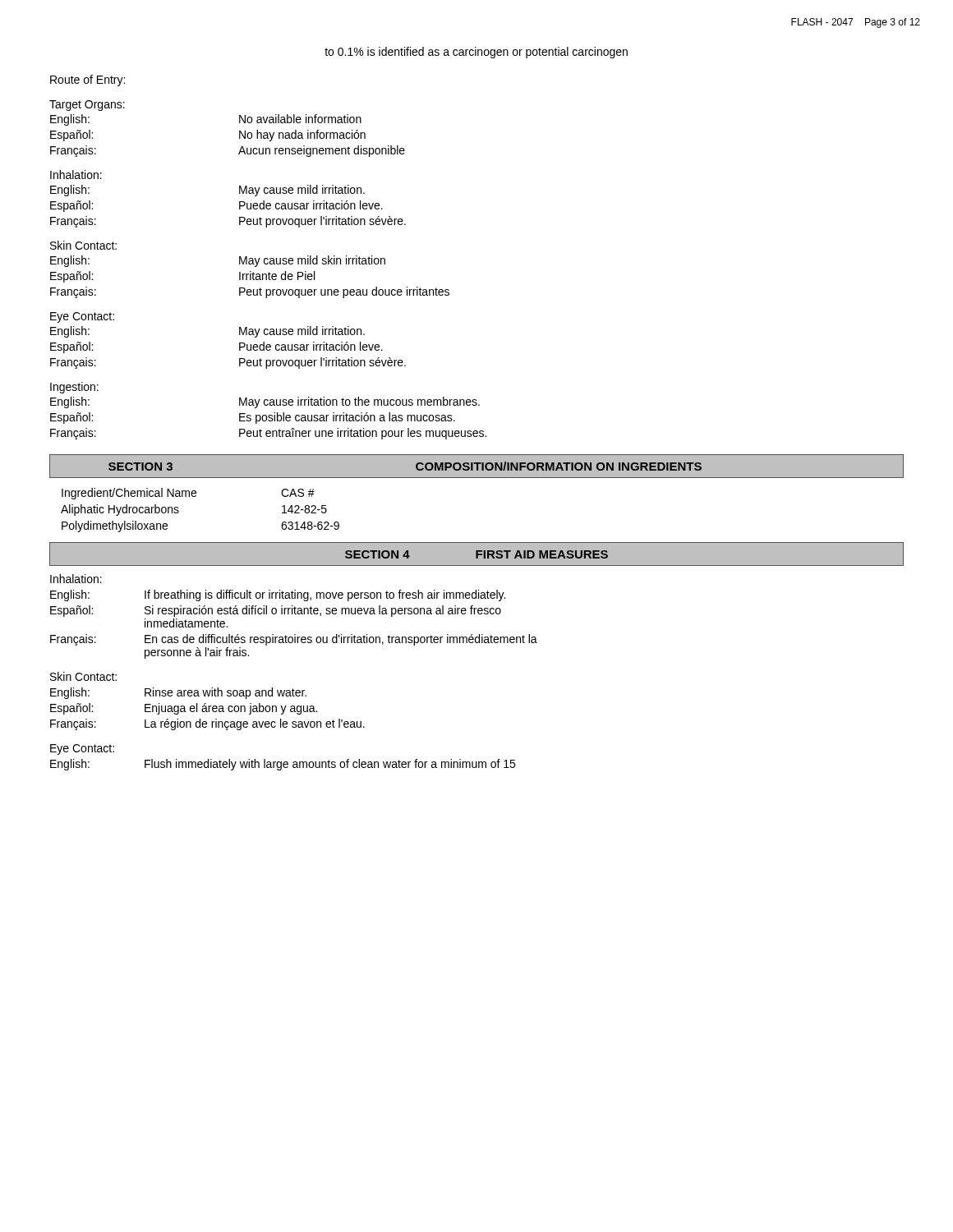Locate the region starting "Inhalation: English: May cause"
Image resolution: width=953 pixels, height=1232 pixels.
point(76,175)
